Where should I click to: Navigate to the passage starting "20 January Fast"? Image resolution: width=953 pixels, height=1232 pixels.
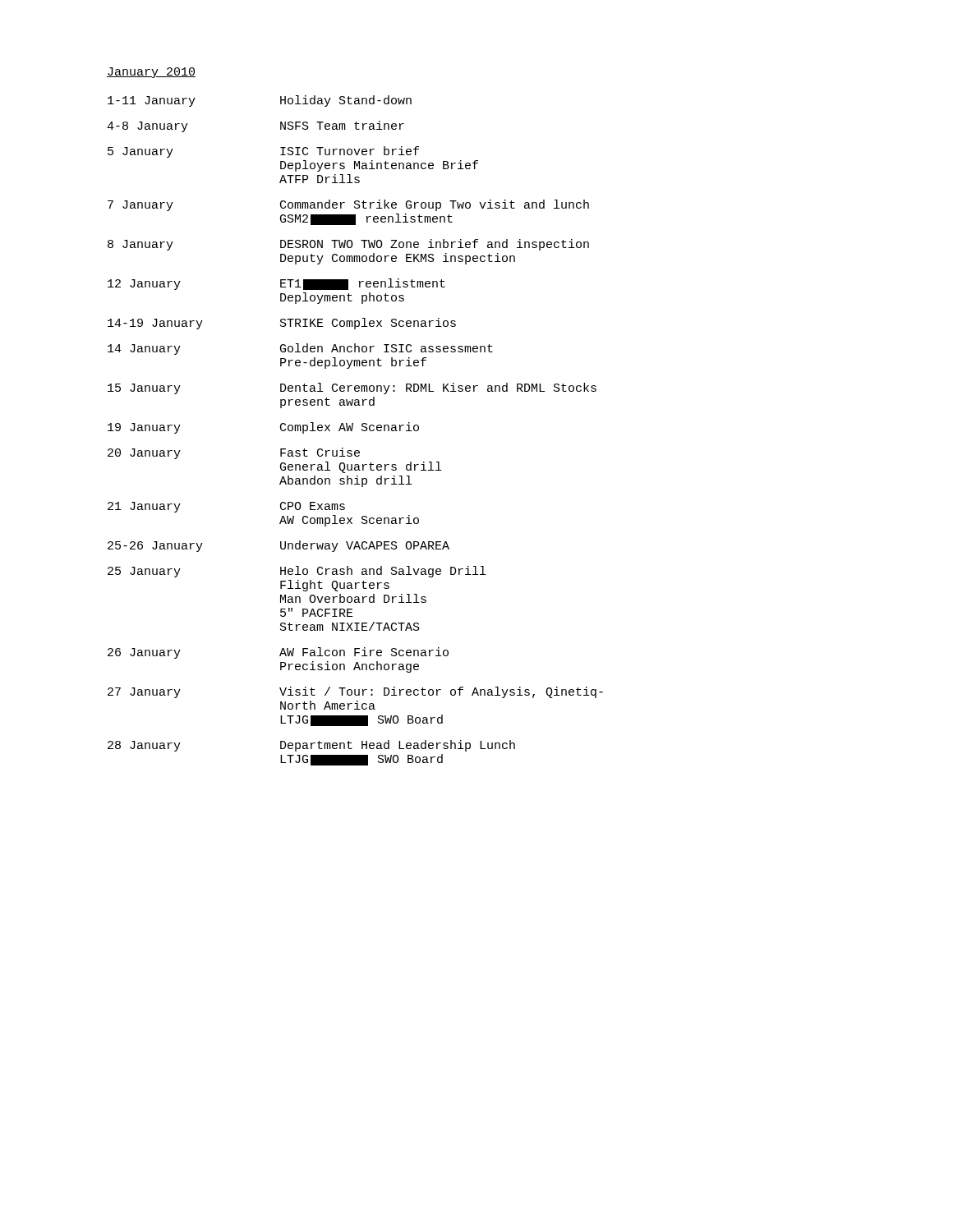coord(146,453)
